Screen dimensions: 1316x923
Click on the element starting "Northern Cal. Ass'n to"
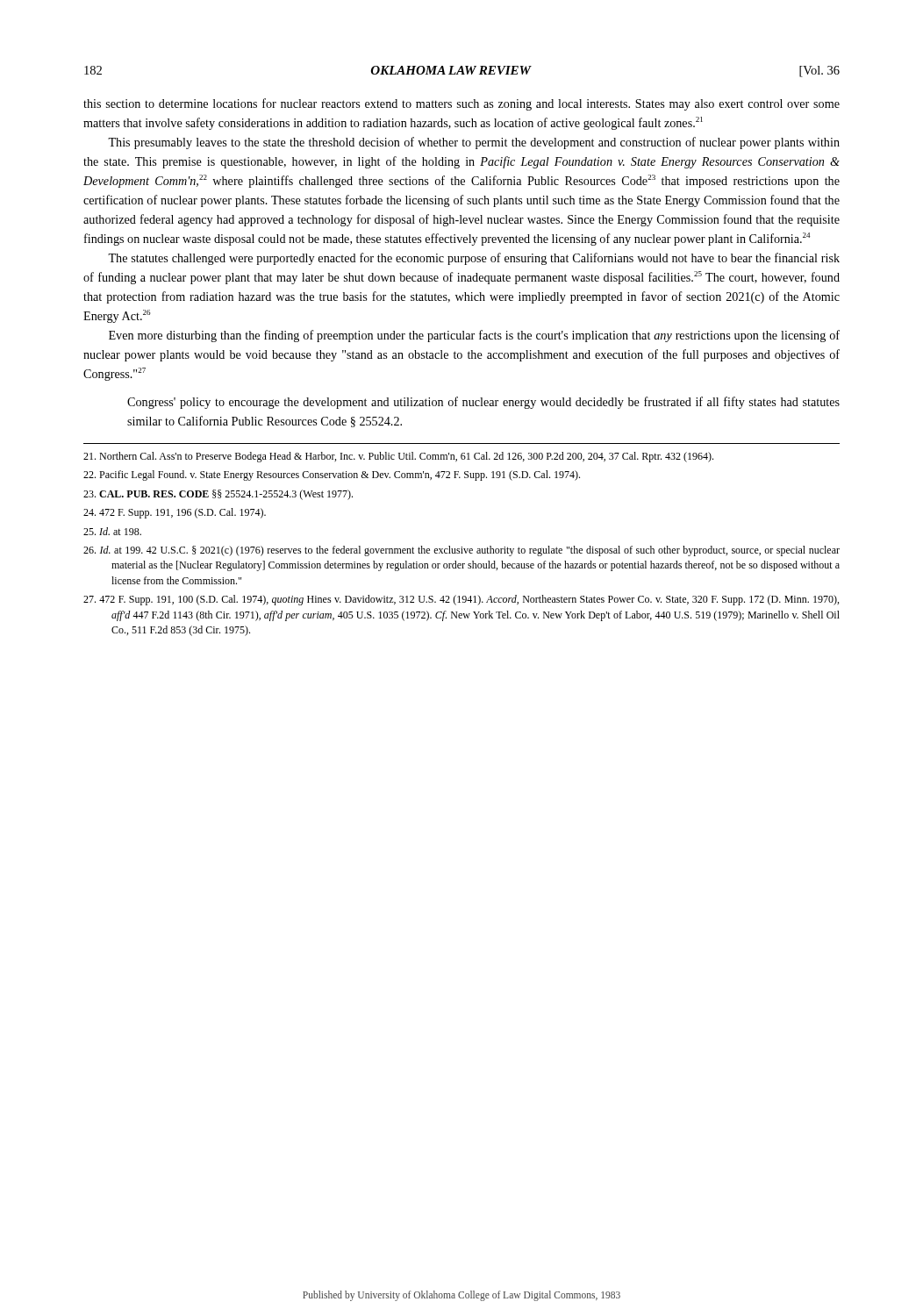pyautogui.click(x=399, y=456)
